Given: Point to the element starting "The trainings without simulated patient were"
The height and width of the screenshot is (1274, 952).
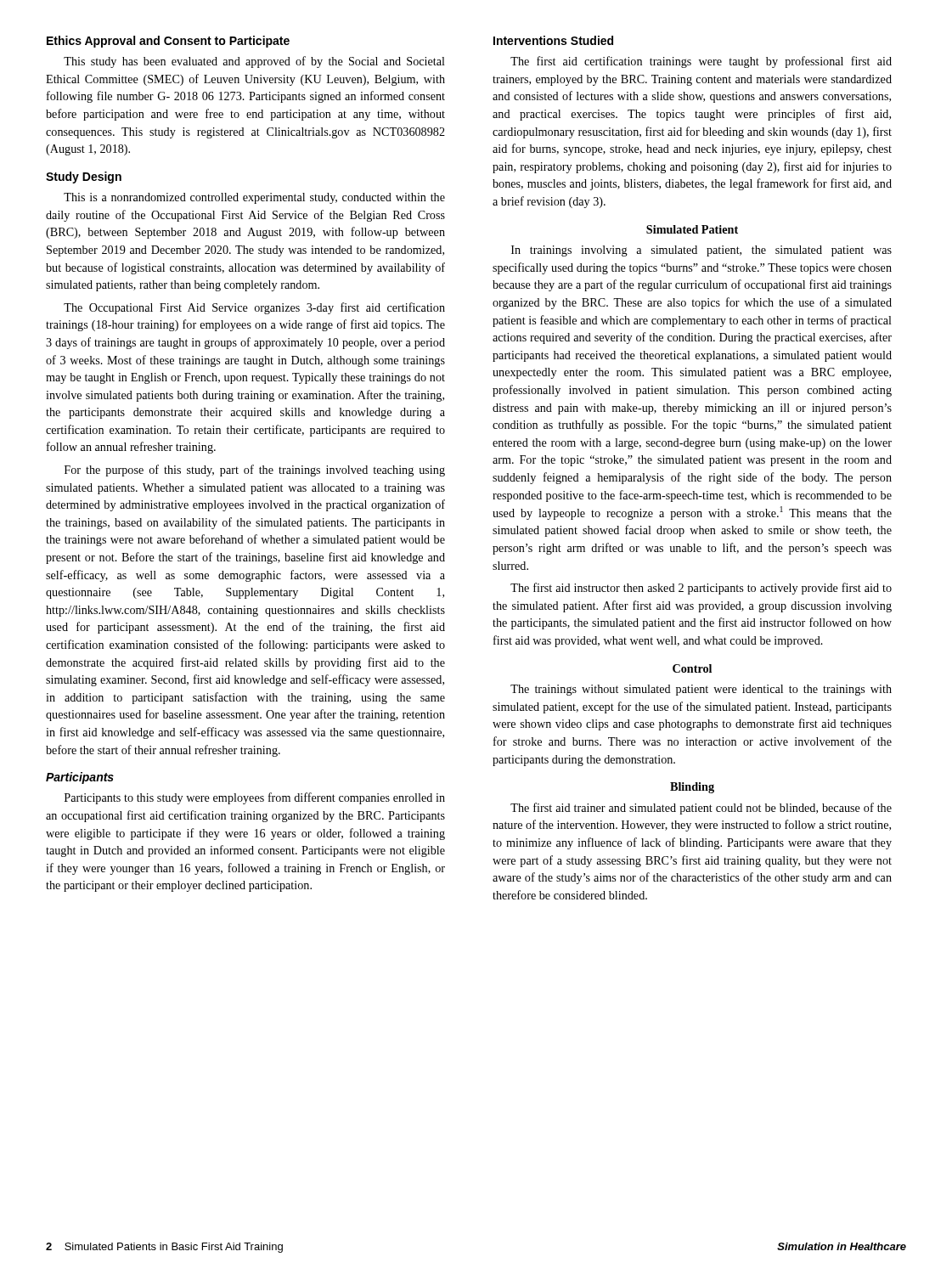Looking at the screenshot, I should [692, 724].
